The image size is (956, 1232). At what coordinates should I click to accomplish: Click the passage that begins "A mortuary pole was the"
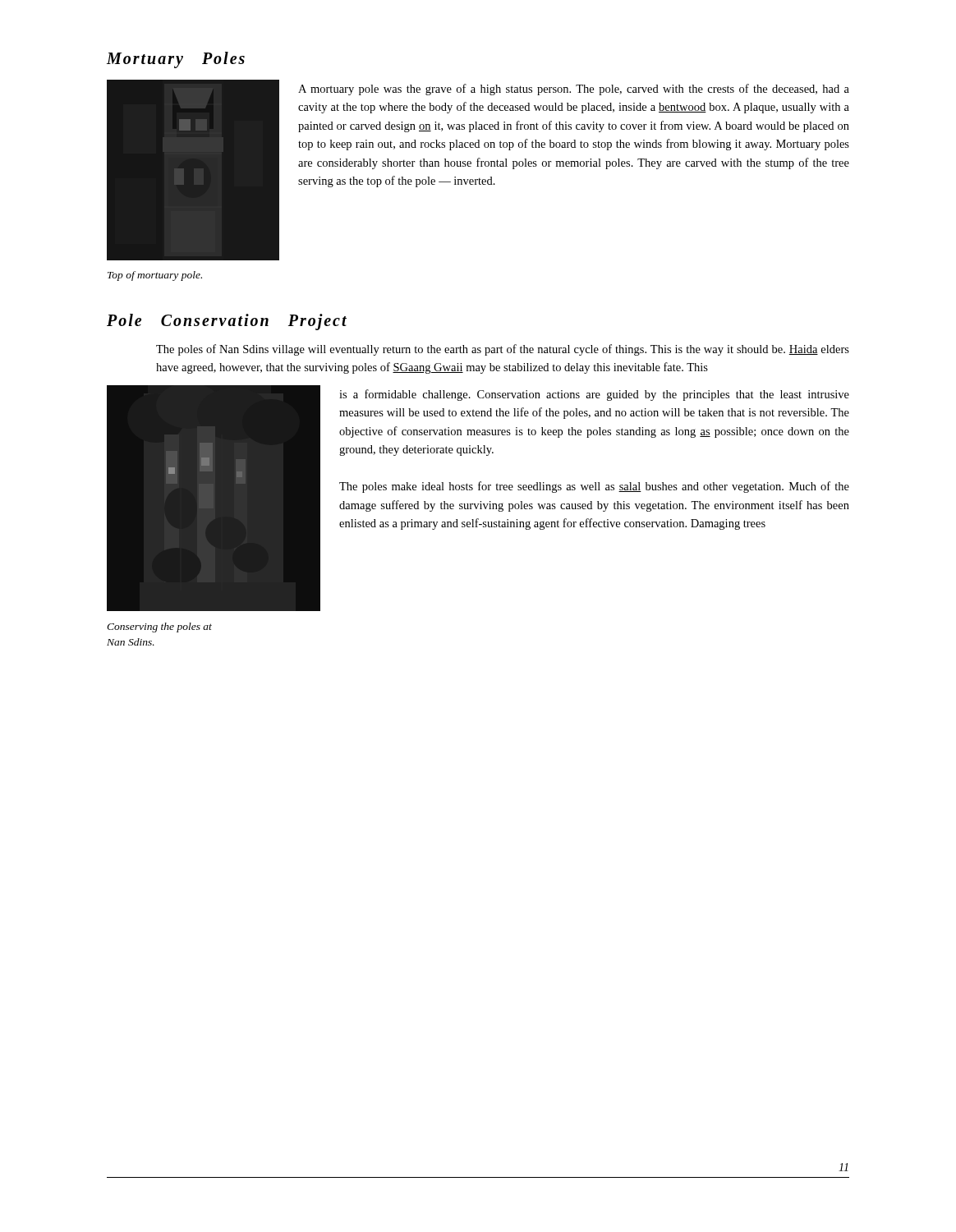(x=574, y=135)
